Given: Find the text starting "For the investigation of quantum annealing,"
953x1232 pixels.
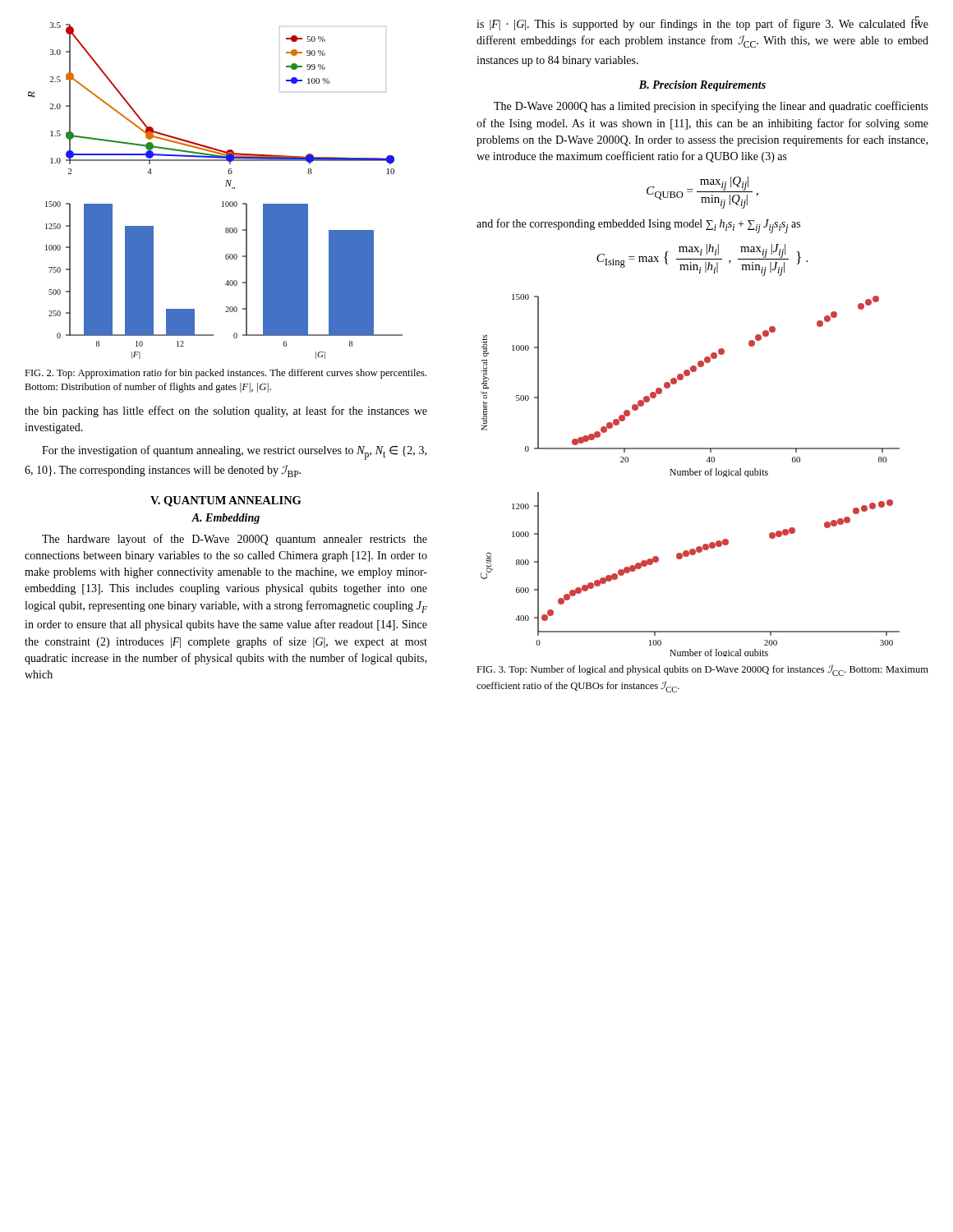Looking at the screenshot, I should pos(226,462).
